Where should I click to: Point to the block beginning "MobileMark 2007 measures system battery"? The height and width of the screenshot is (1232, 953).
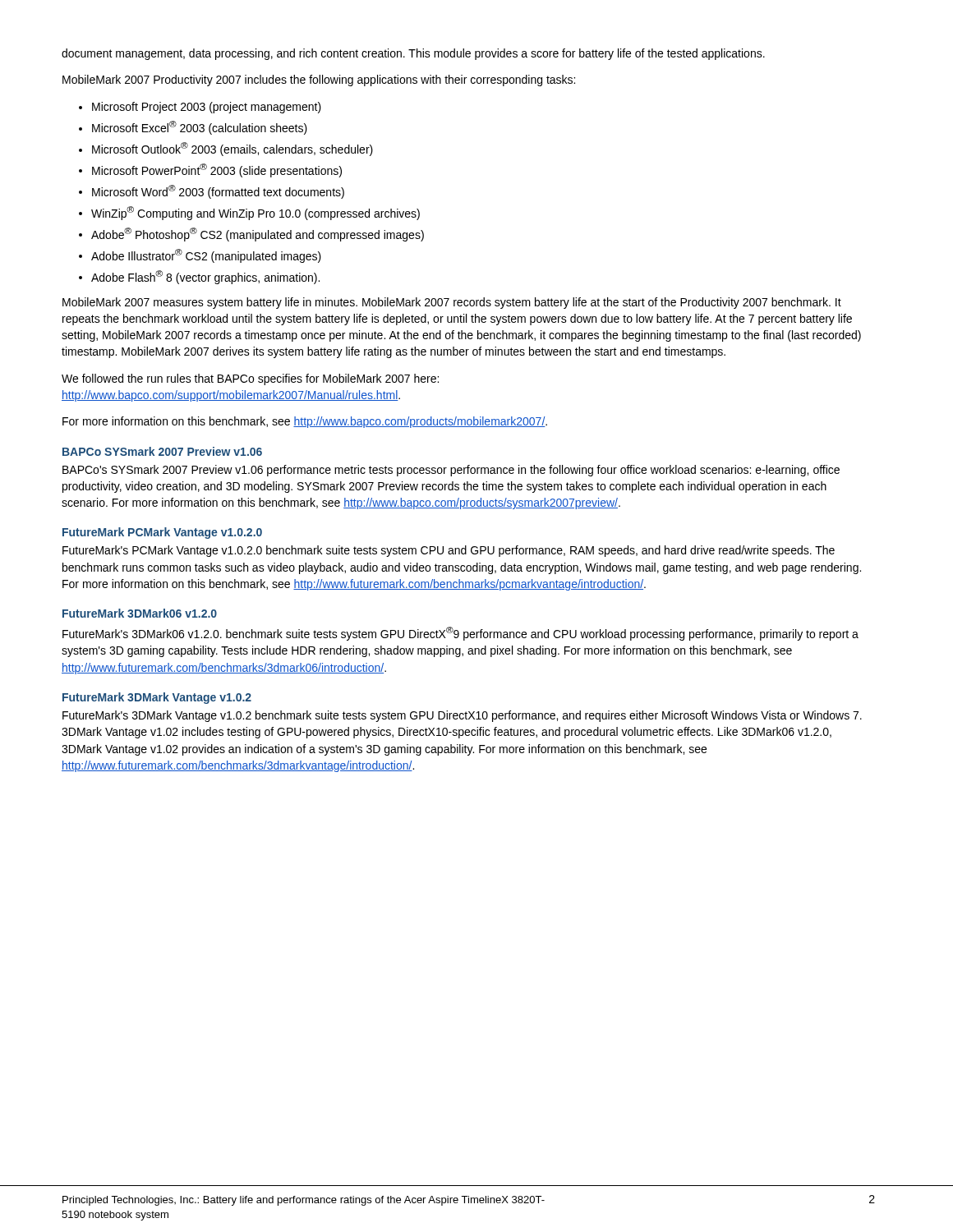[462, 327]
